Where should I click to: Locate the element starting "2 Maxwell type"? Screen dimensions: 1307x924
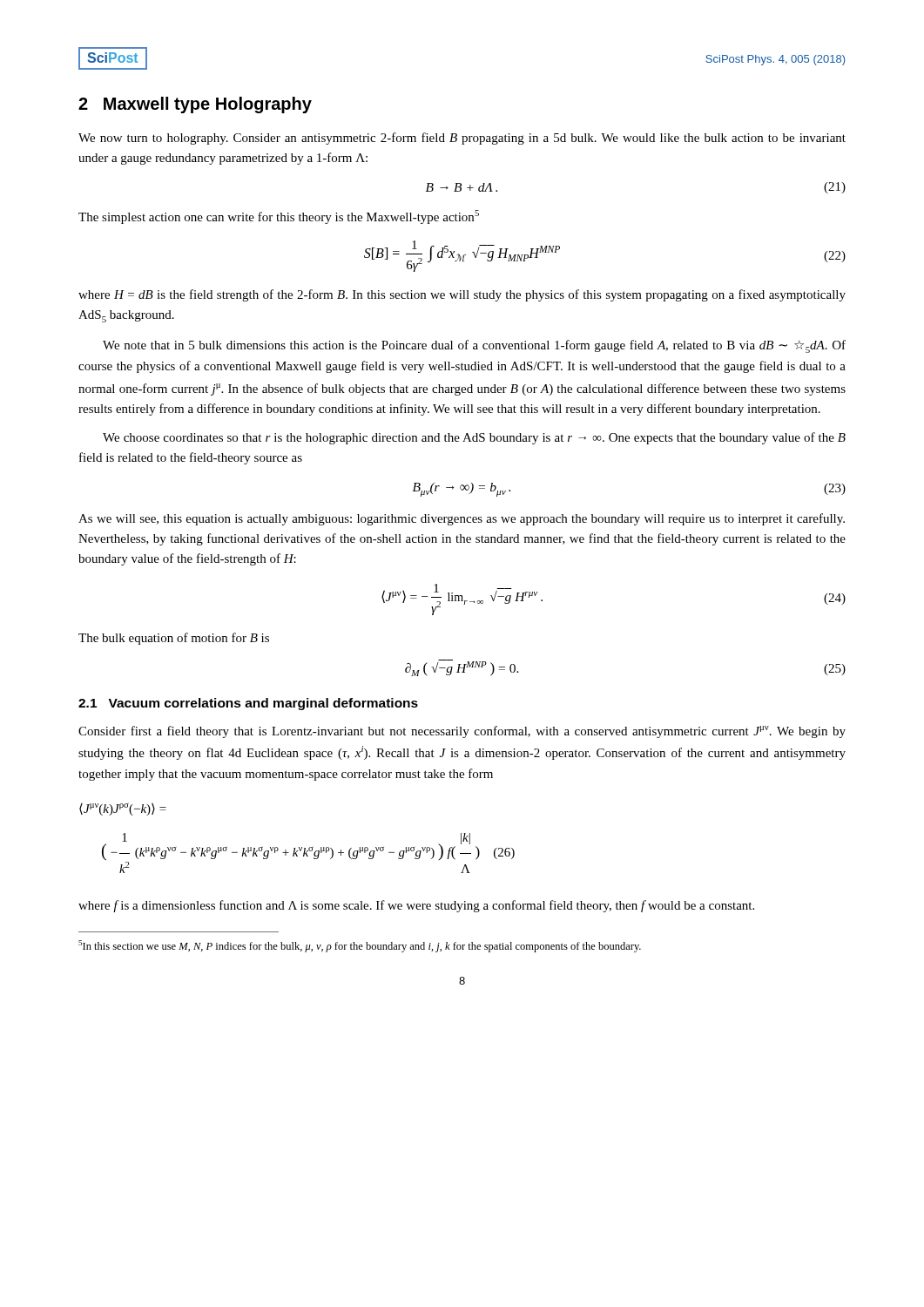195,104
